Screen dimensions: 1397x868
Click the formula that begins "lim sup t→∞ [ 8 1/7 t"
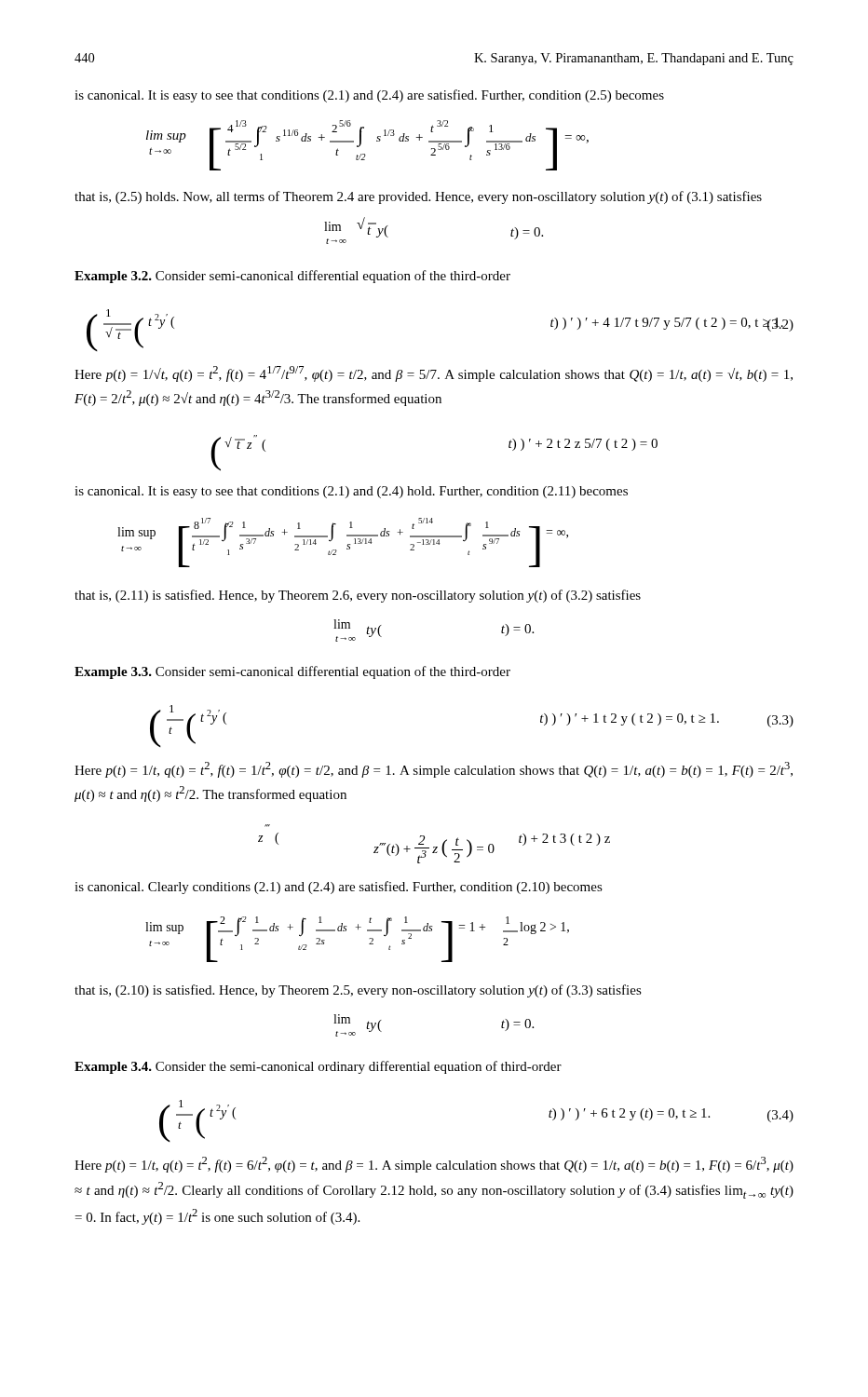point(434,543)
